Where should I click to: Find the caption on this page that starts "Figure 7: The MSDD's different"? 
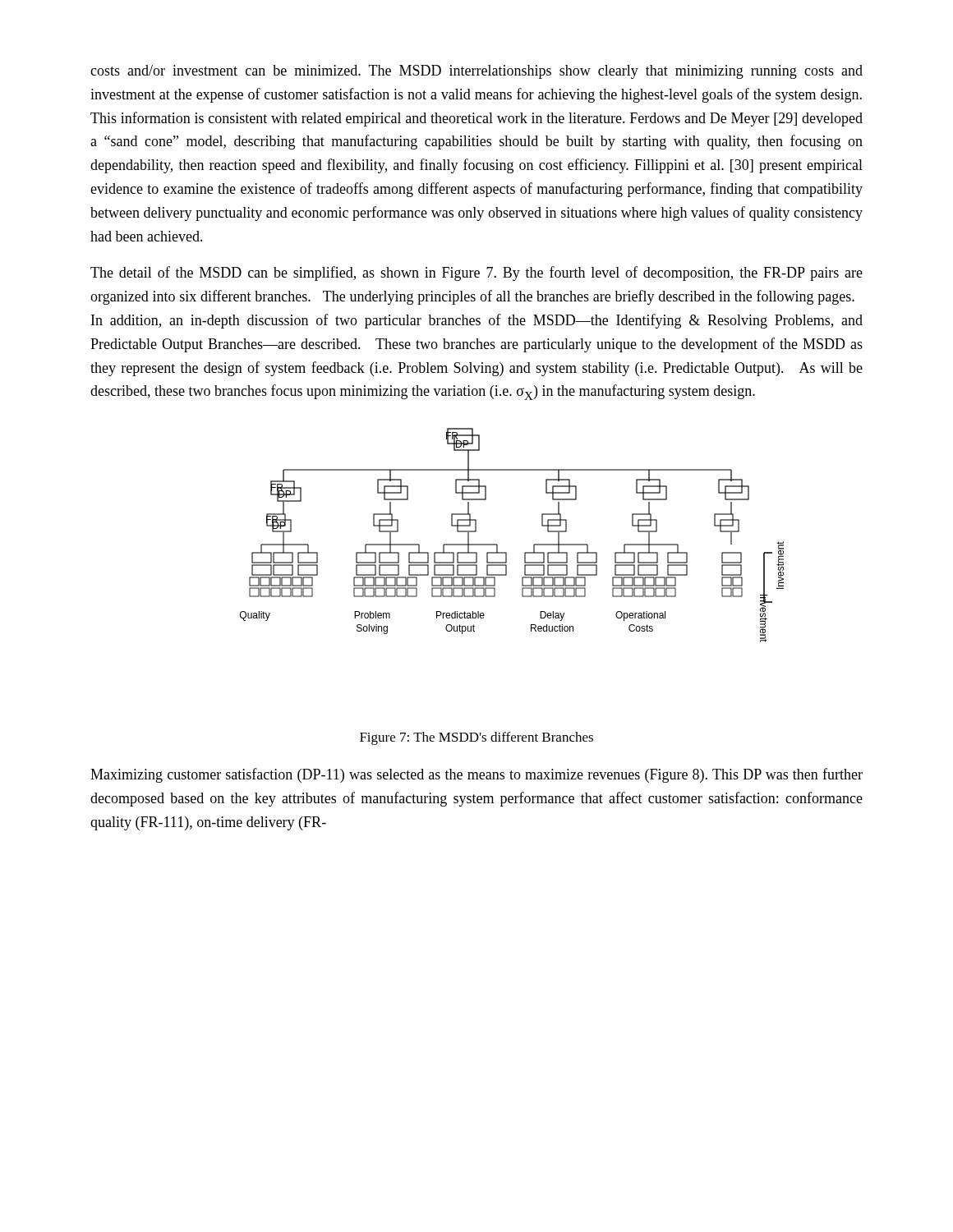(x=476, y=737)
